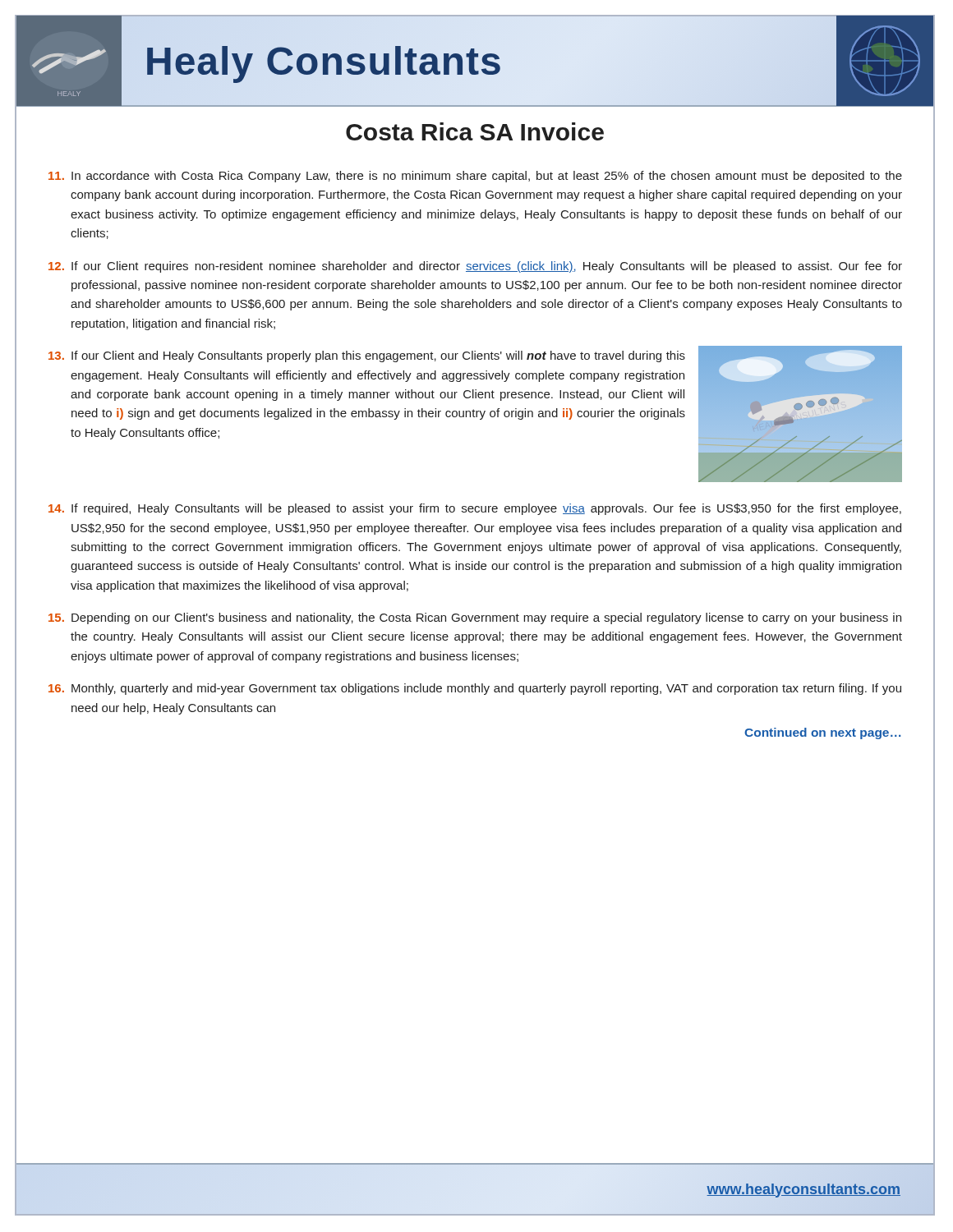Point to the text starting "12. If our Client requires non-resident"

tap(475, 294)
